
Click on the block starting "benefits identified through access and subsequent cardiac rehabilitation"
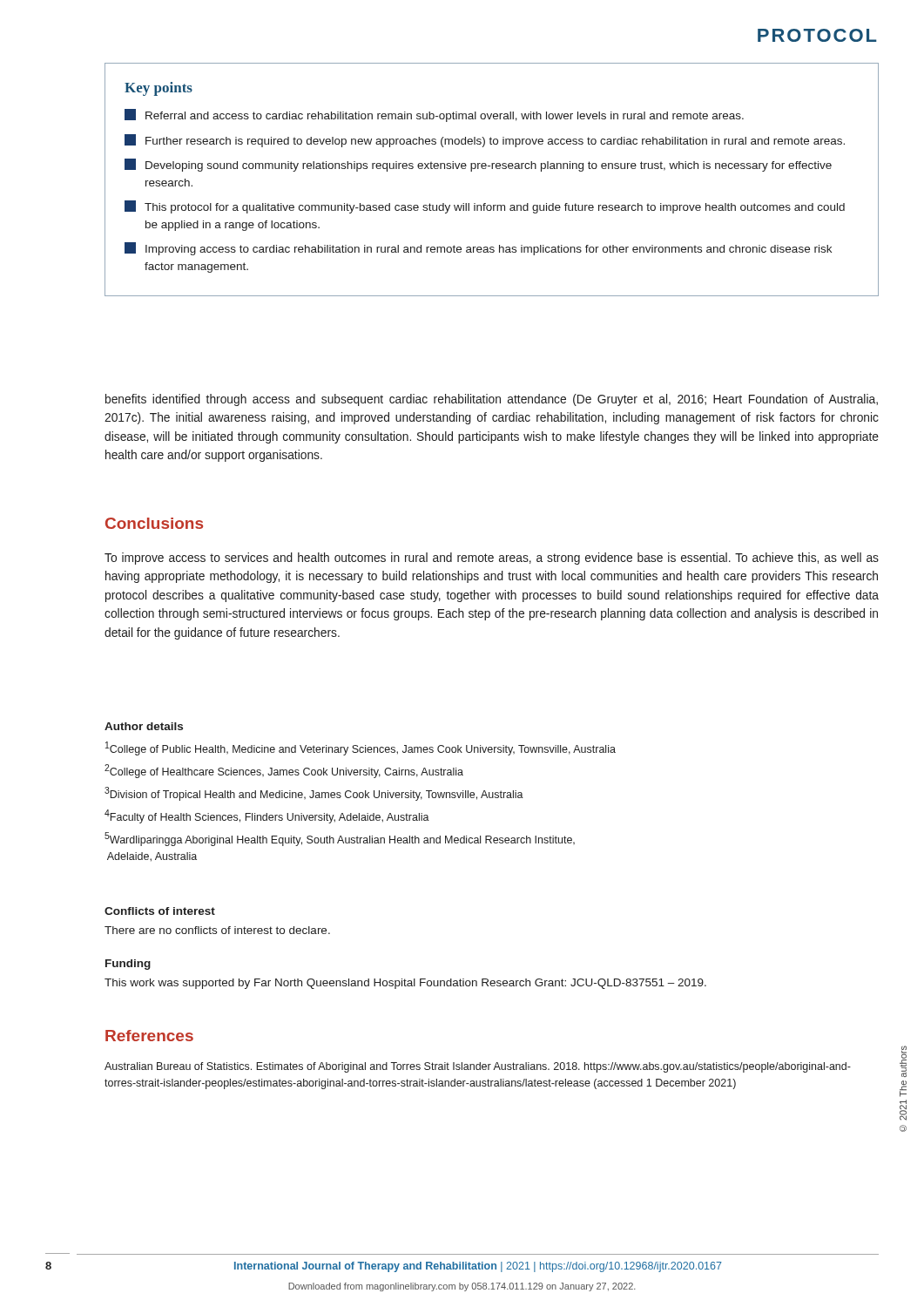492,427
